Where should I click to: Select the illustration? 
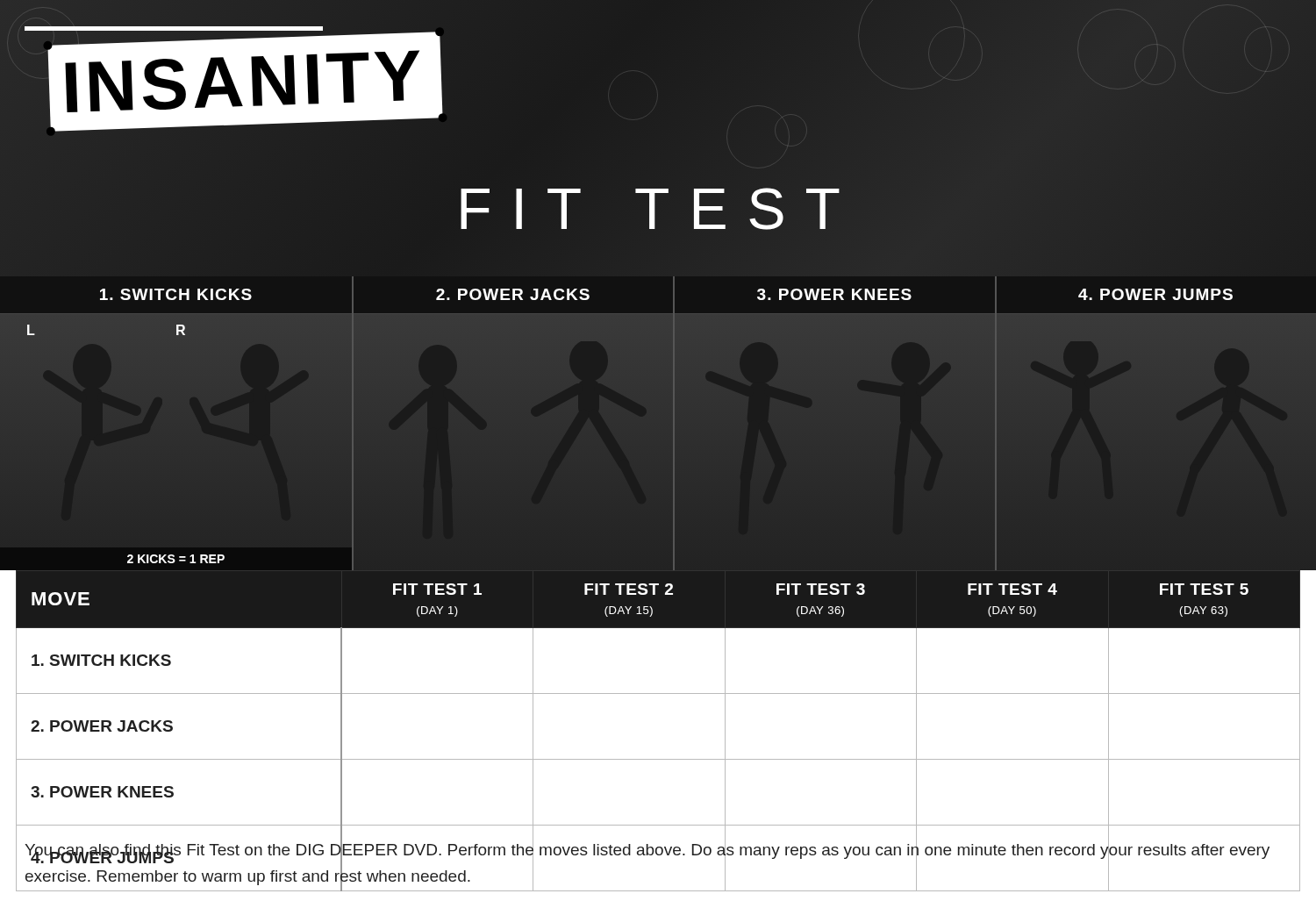[x=658, y=423]
